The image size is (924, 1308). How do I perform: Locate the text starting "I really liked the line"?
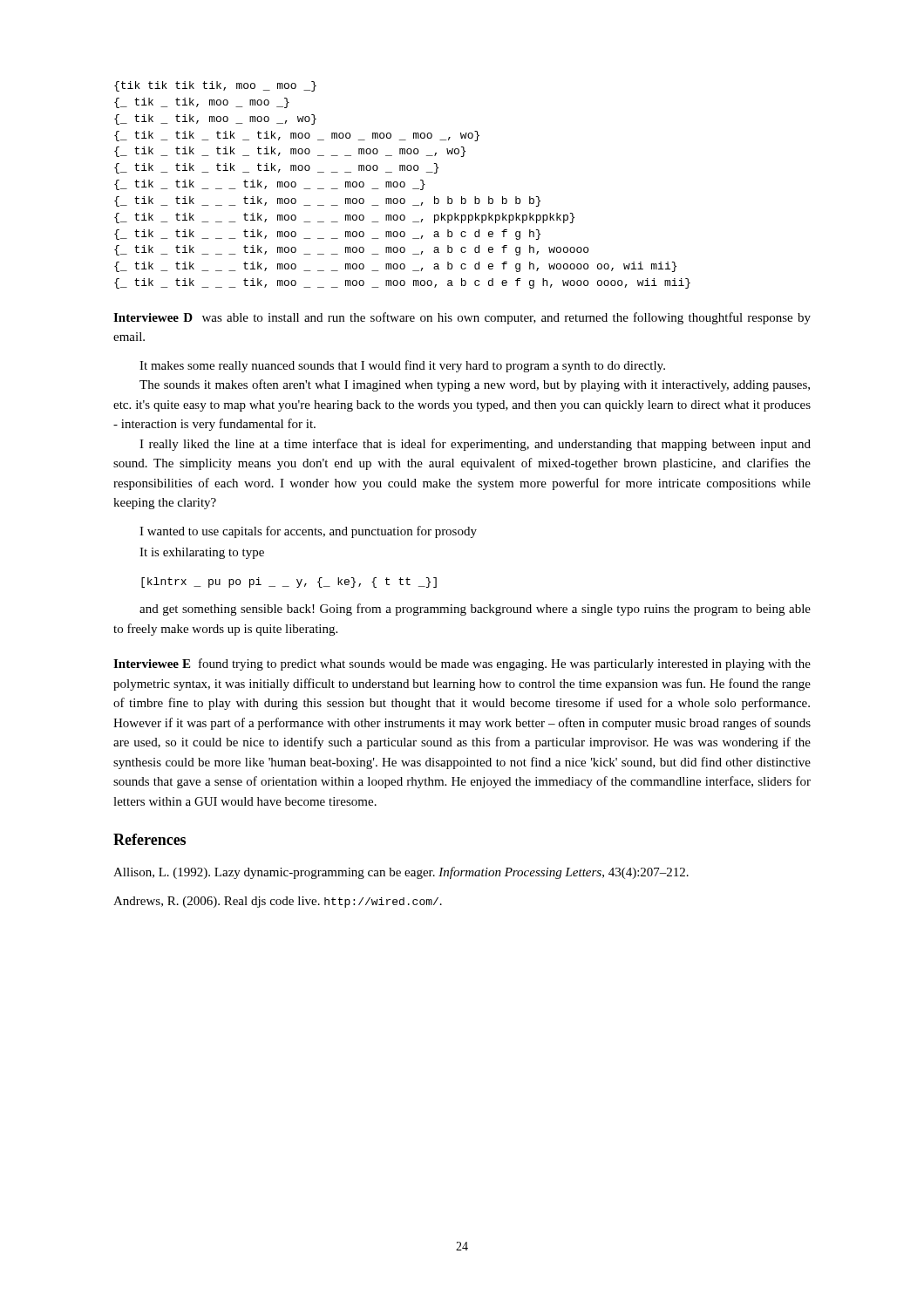point(462,473)
